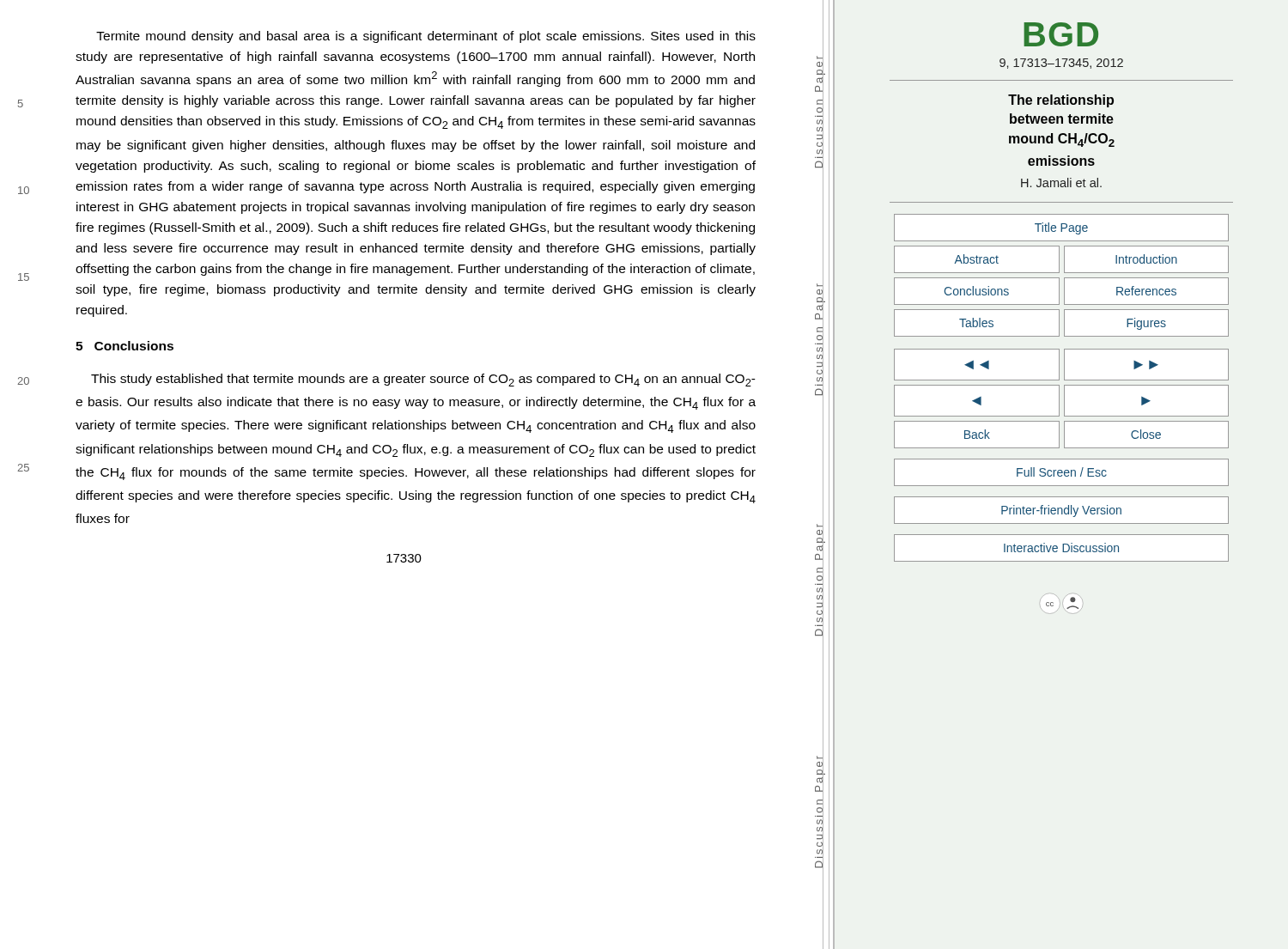
Task: Find the block on this page that starts "Termite mound density and basal area"
Action: pyautogui.click(x=416, y=173)
